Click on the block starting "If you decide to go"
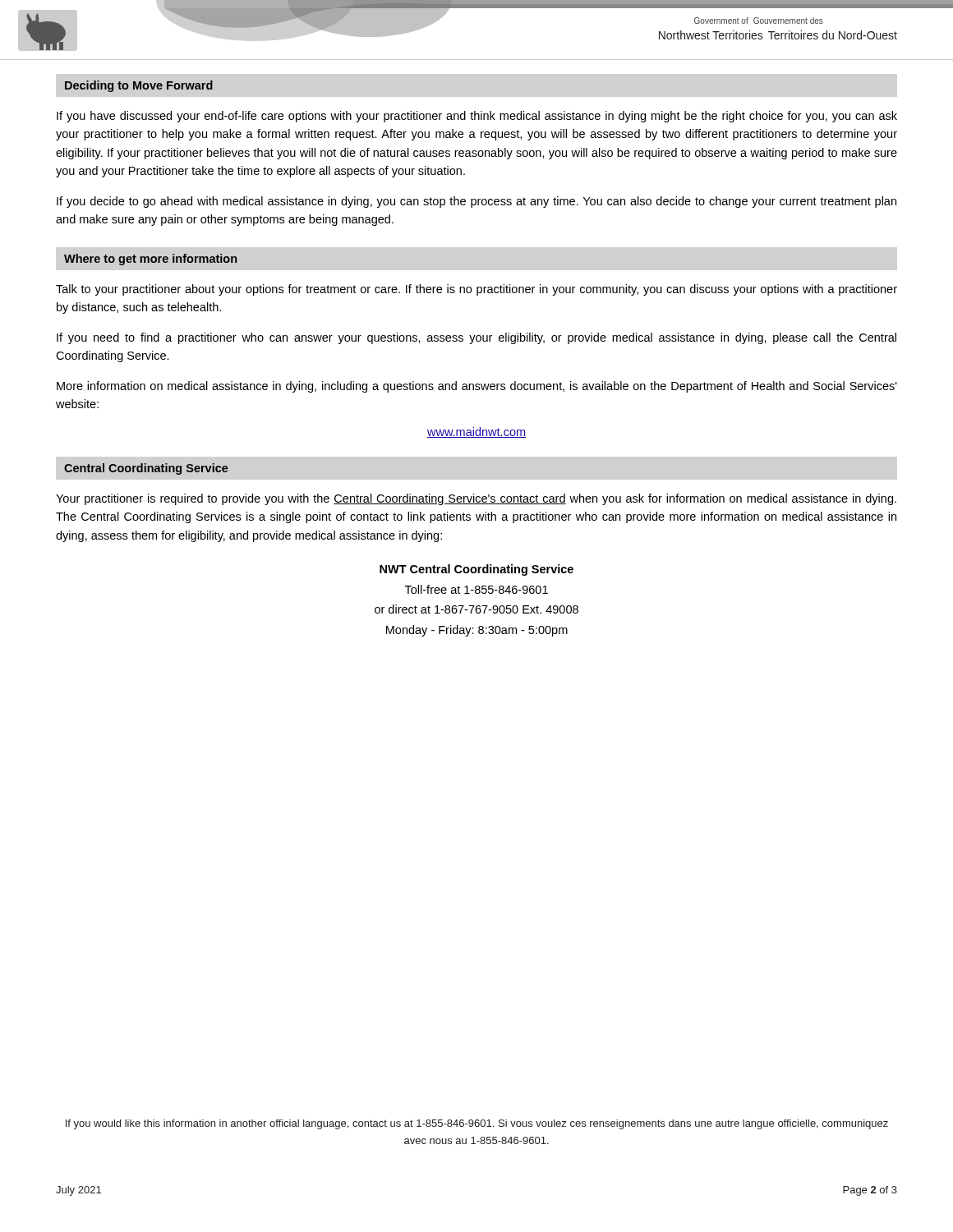Viewport: 953px width, 1232px height. pos(476,210)
